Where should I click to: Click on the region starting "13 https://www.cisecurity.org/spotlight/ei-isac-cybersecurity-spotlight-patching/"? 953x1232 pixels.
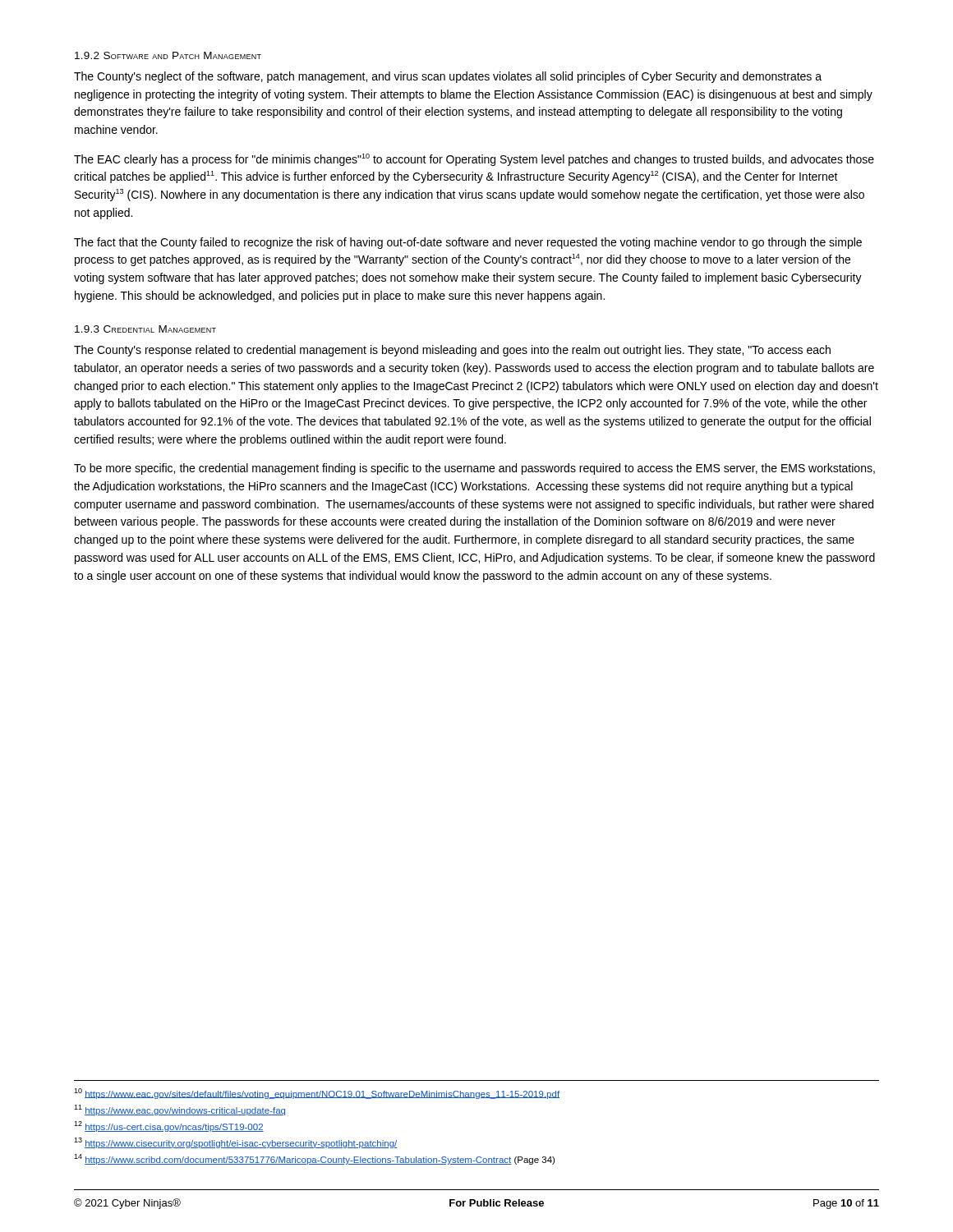click(235, 1142)
